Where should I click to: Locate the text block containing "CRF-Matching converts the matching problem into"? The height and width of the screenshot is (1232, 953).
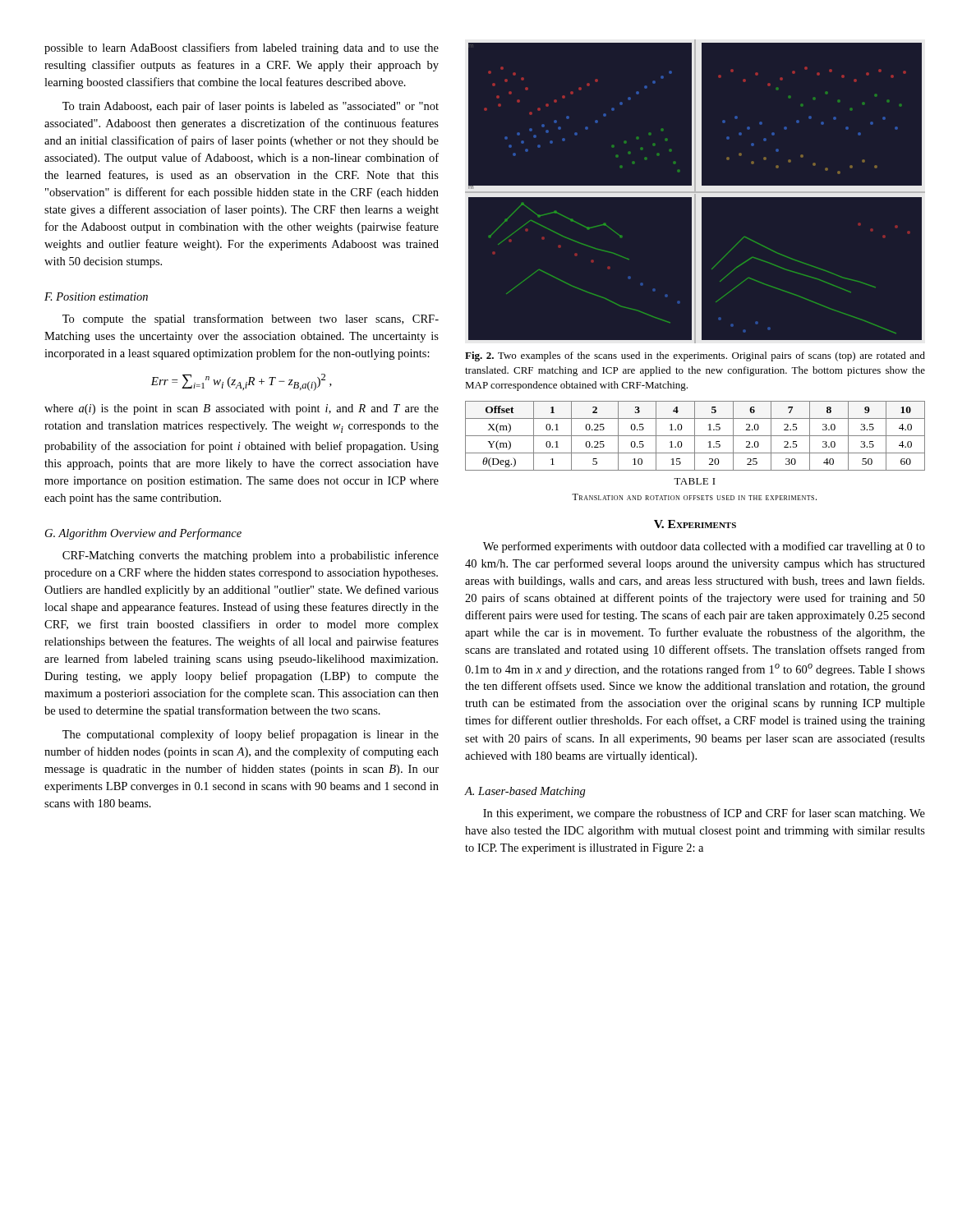[x=242, y=680]
